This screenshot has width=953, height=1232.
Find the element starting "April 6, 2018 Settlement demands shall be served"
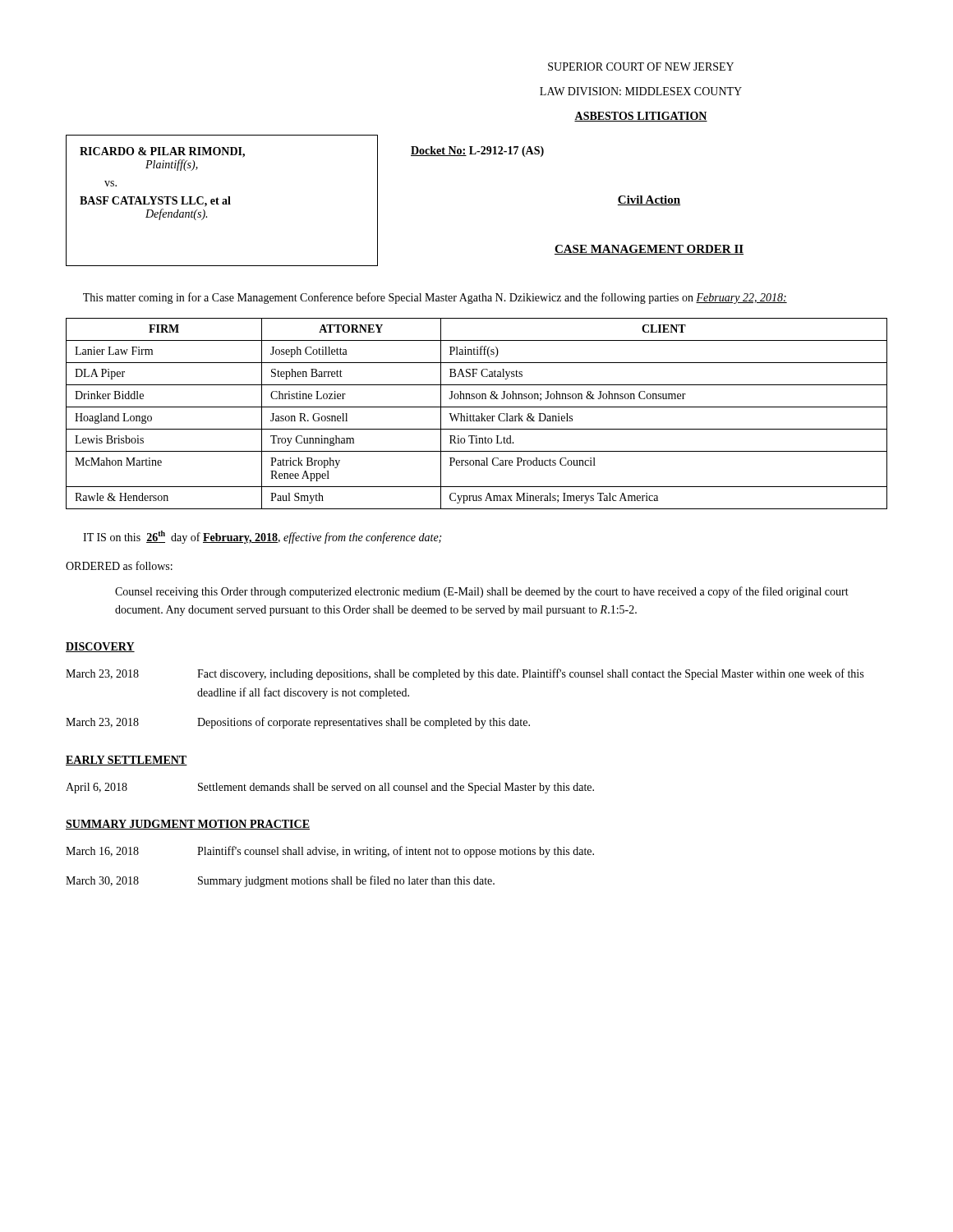tap(476, 787)
